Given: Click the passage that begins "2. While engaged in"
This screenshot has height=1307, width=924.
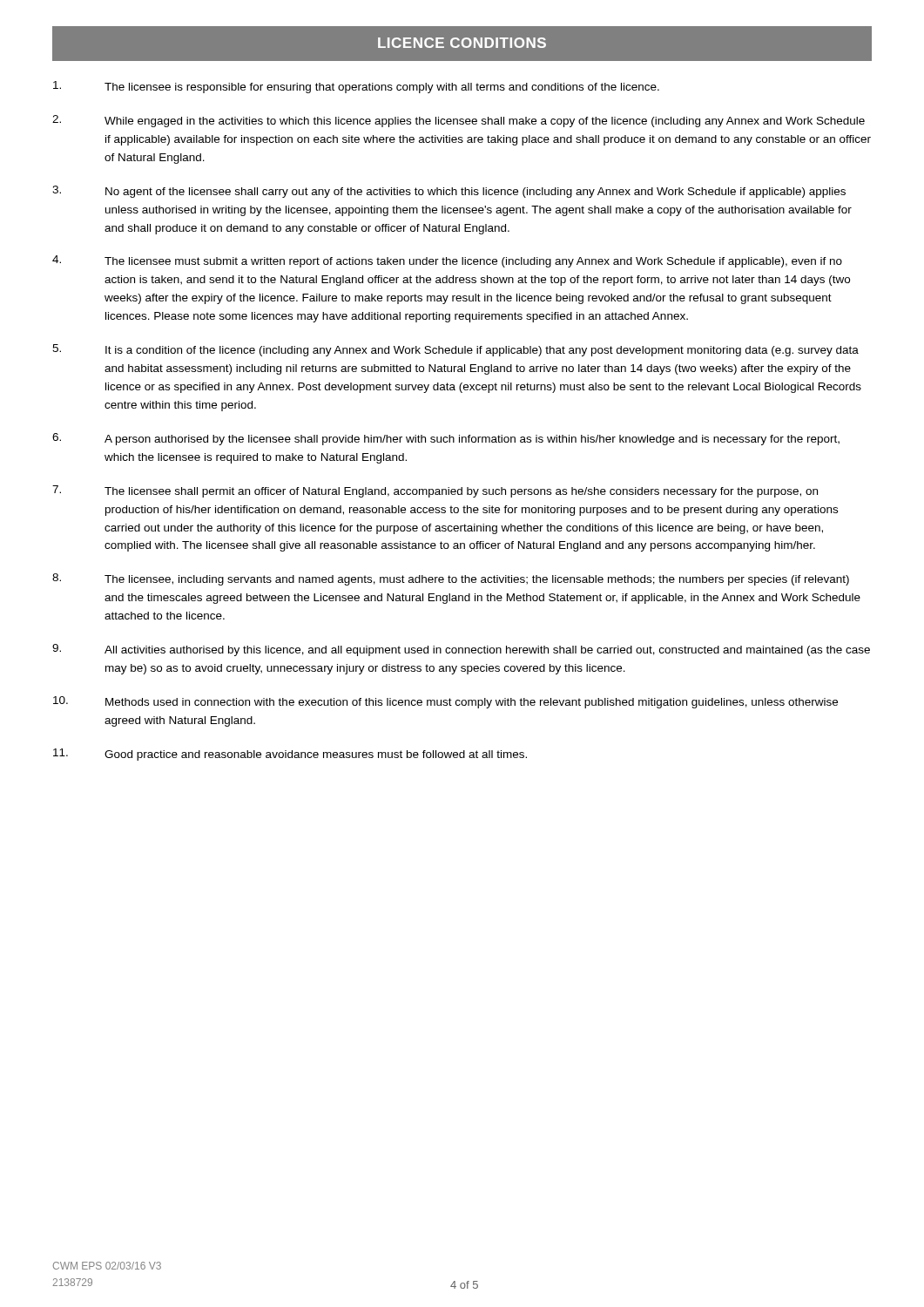Looking at the screenshot, I should click(462, 140).
